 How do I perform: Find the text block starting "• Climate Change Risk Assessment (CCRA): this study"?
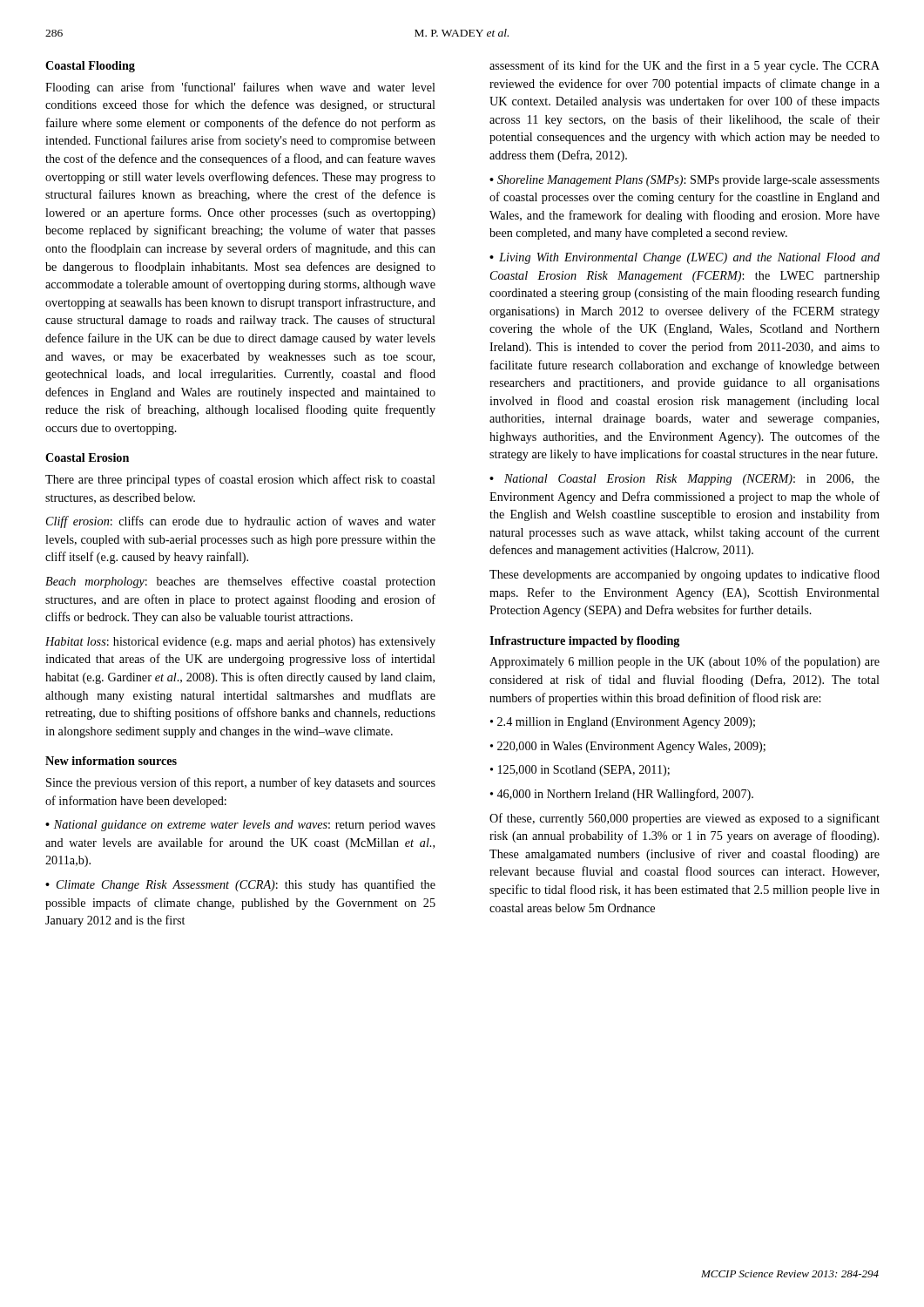[x=240, y=903]
